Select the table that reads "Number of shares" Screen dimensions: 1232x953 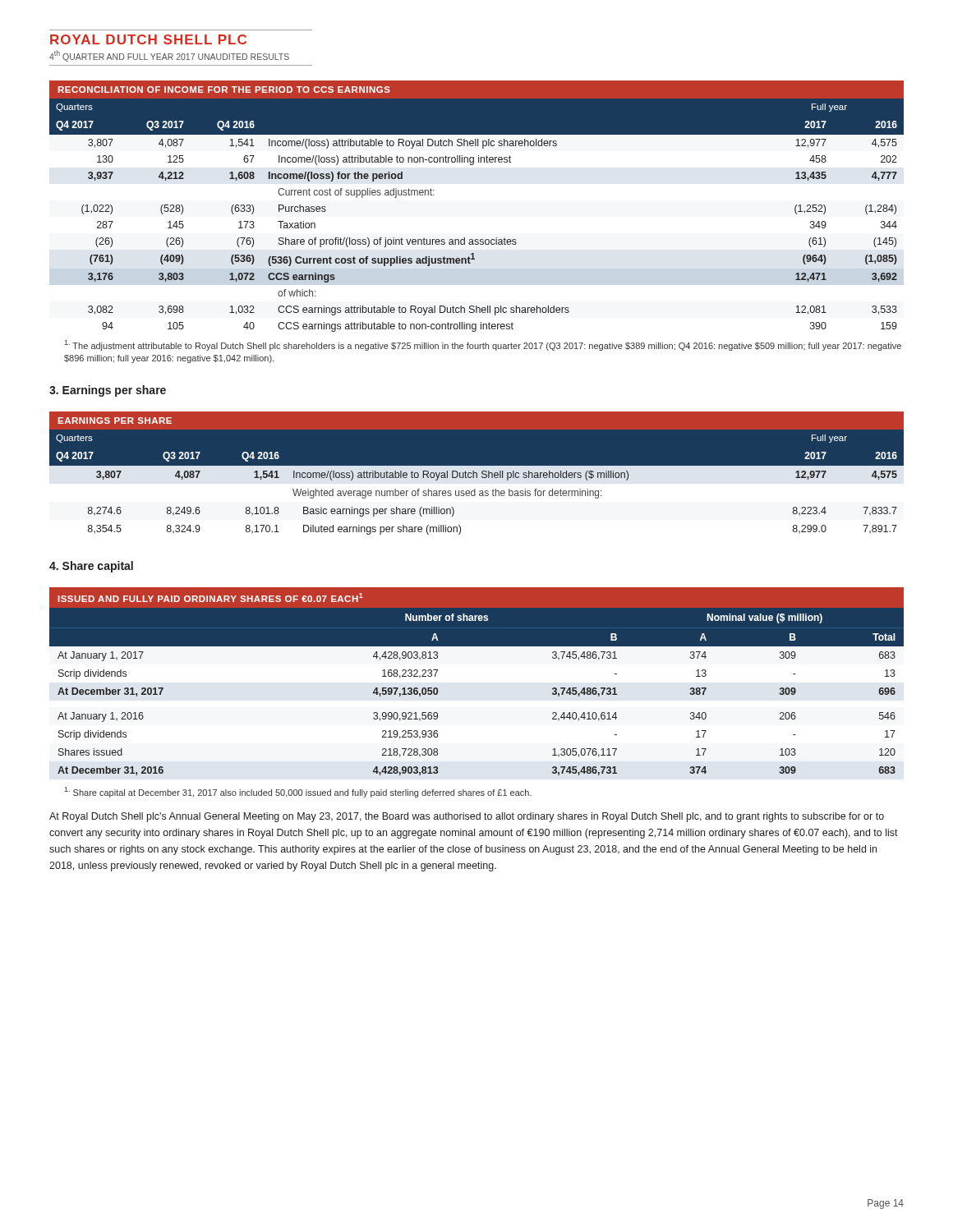[x=476, y=694]
